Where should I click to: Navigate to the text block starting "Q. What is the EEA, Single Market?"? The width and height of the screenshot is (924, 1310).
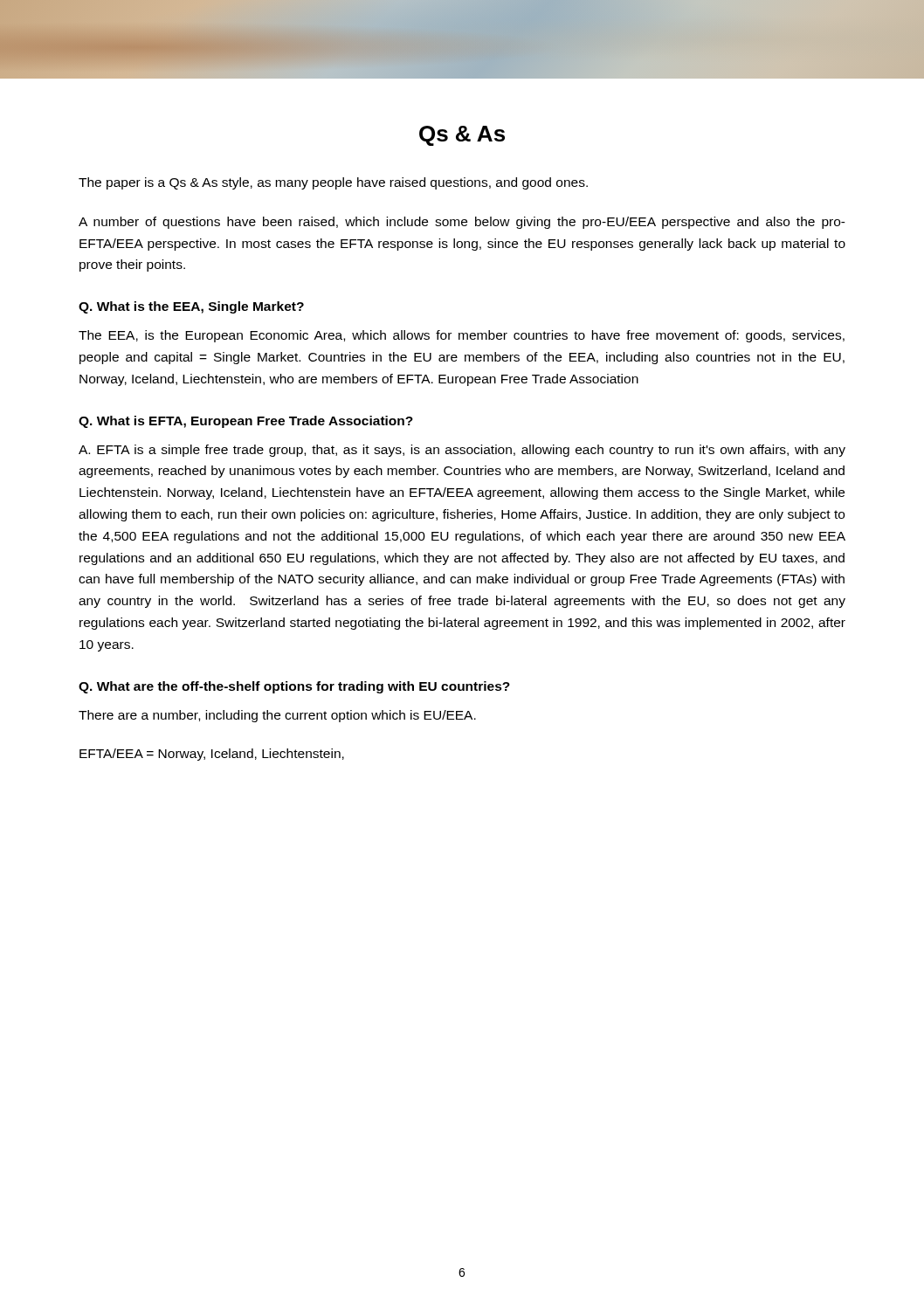point(191,306)
